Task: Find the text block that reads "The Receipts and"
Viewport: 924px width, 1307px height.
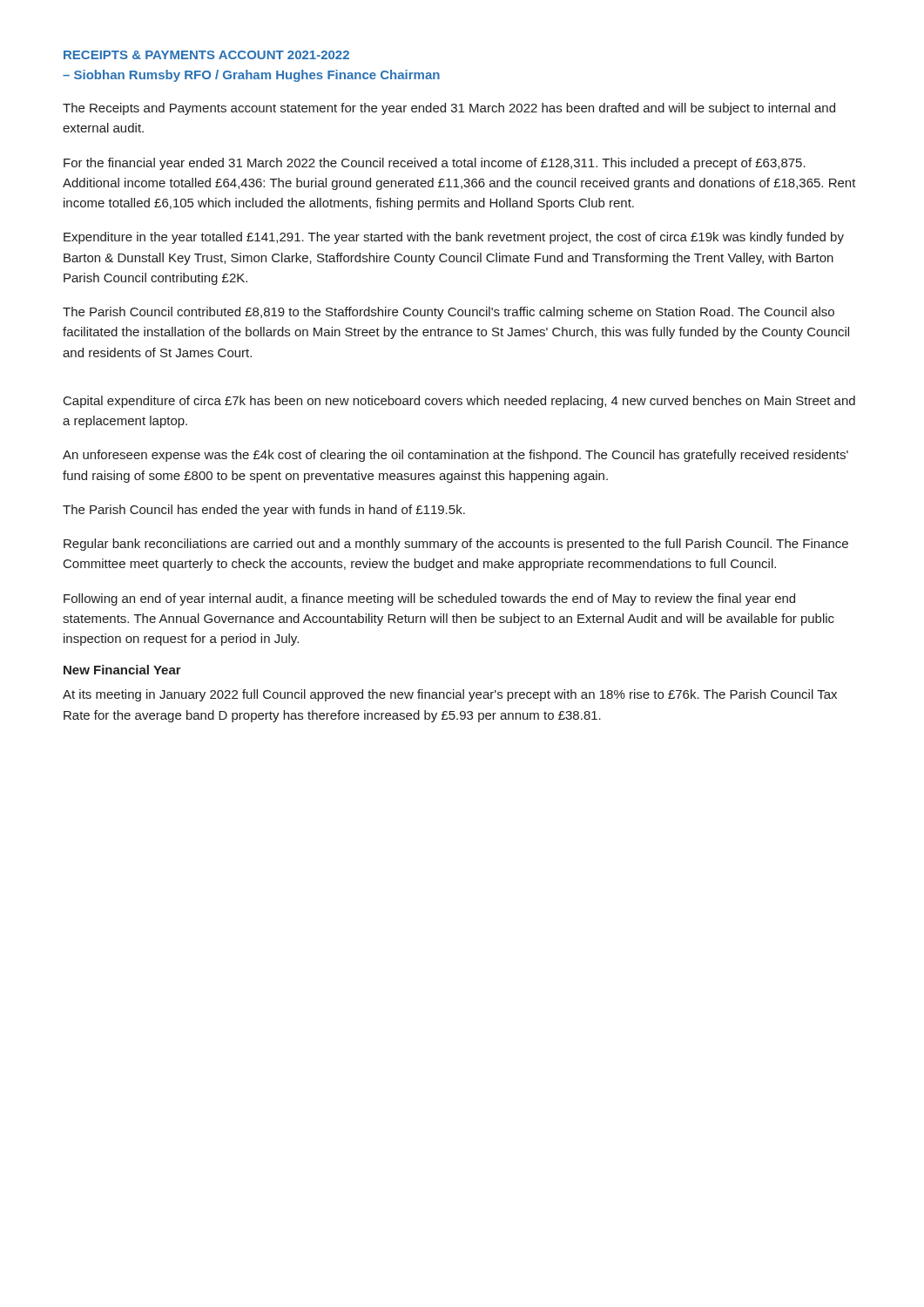Action: coord(449,118)
